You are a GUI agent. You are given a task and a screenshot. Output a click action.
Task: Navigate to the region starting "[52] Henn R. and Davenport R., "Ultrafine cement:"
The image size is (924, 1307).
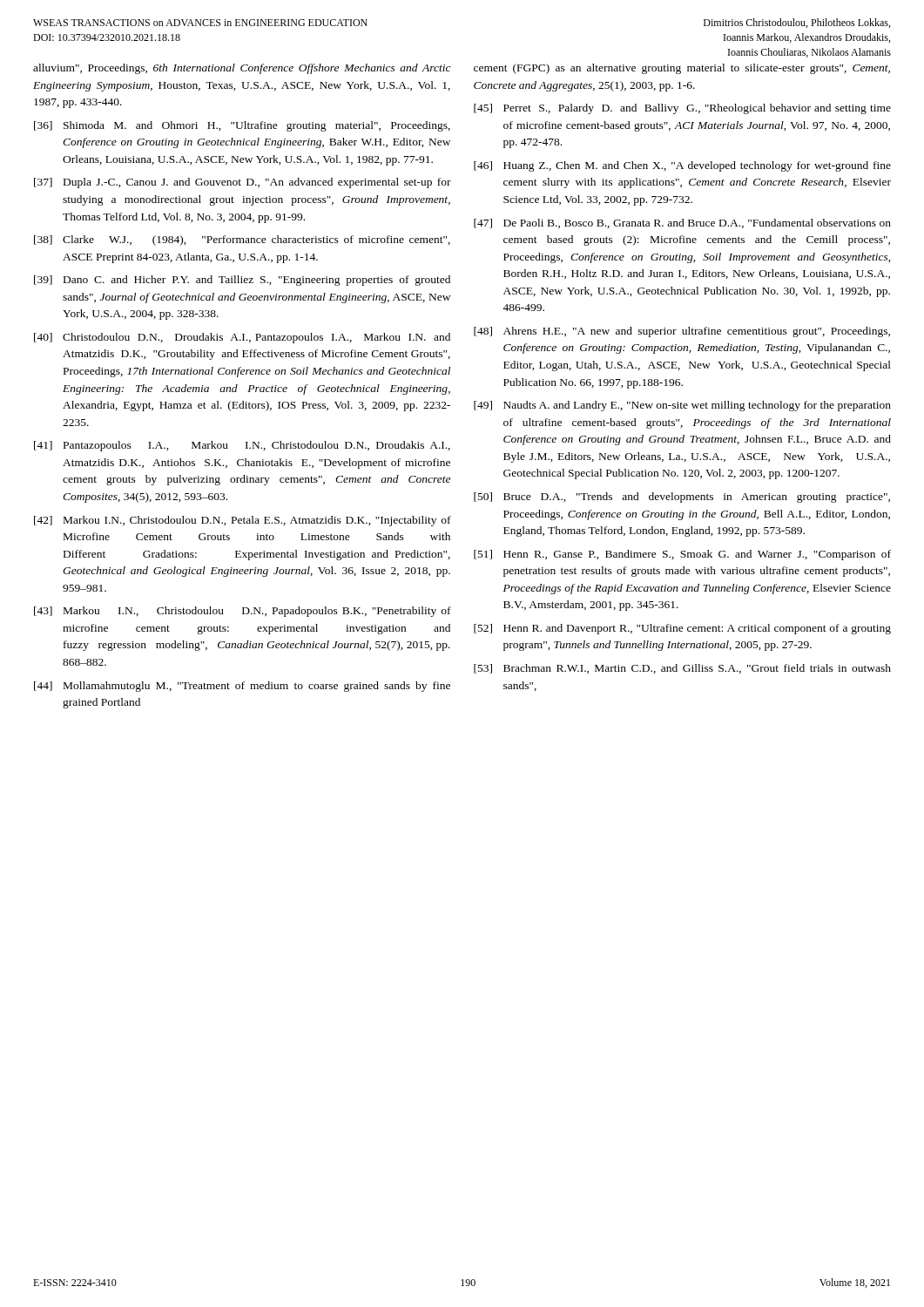pyautogui.click(x=682, y=636)
